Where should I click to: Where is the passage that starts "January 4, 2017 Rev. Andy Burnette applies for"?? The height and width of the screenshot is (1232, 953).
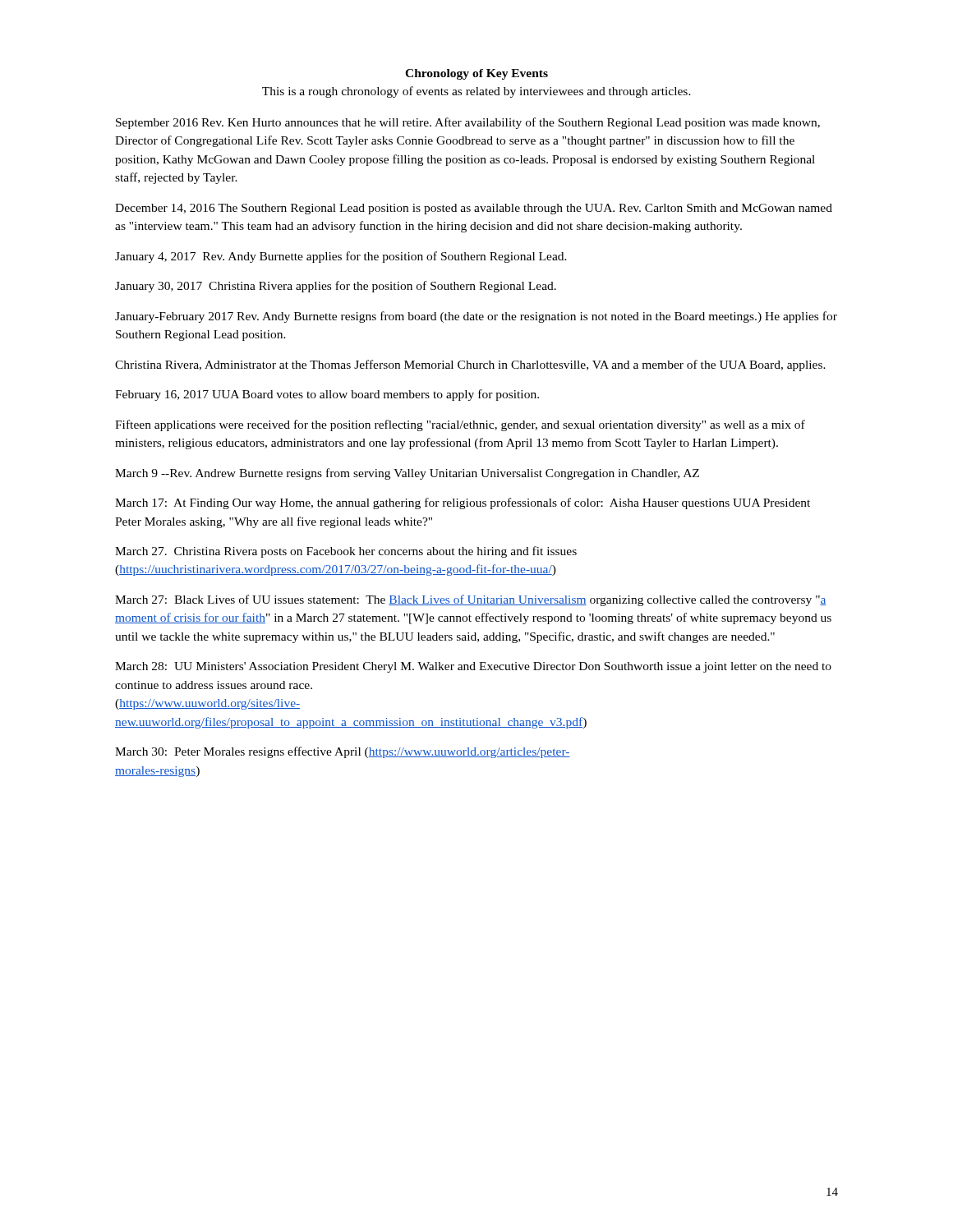[341, 256]
